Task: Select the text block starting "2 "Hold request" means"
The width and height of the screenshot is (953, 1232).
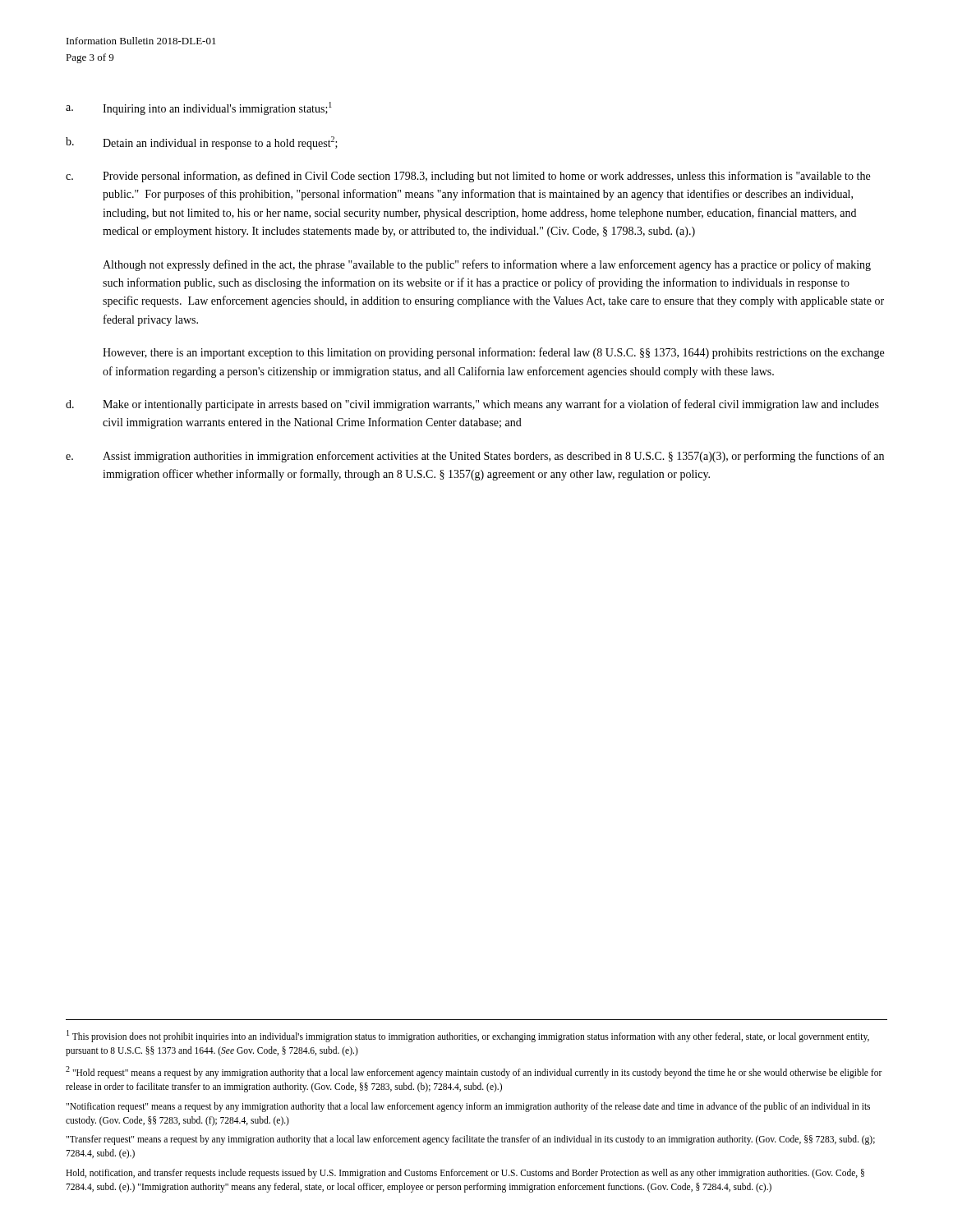Action: click(x=474, y=1078)
